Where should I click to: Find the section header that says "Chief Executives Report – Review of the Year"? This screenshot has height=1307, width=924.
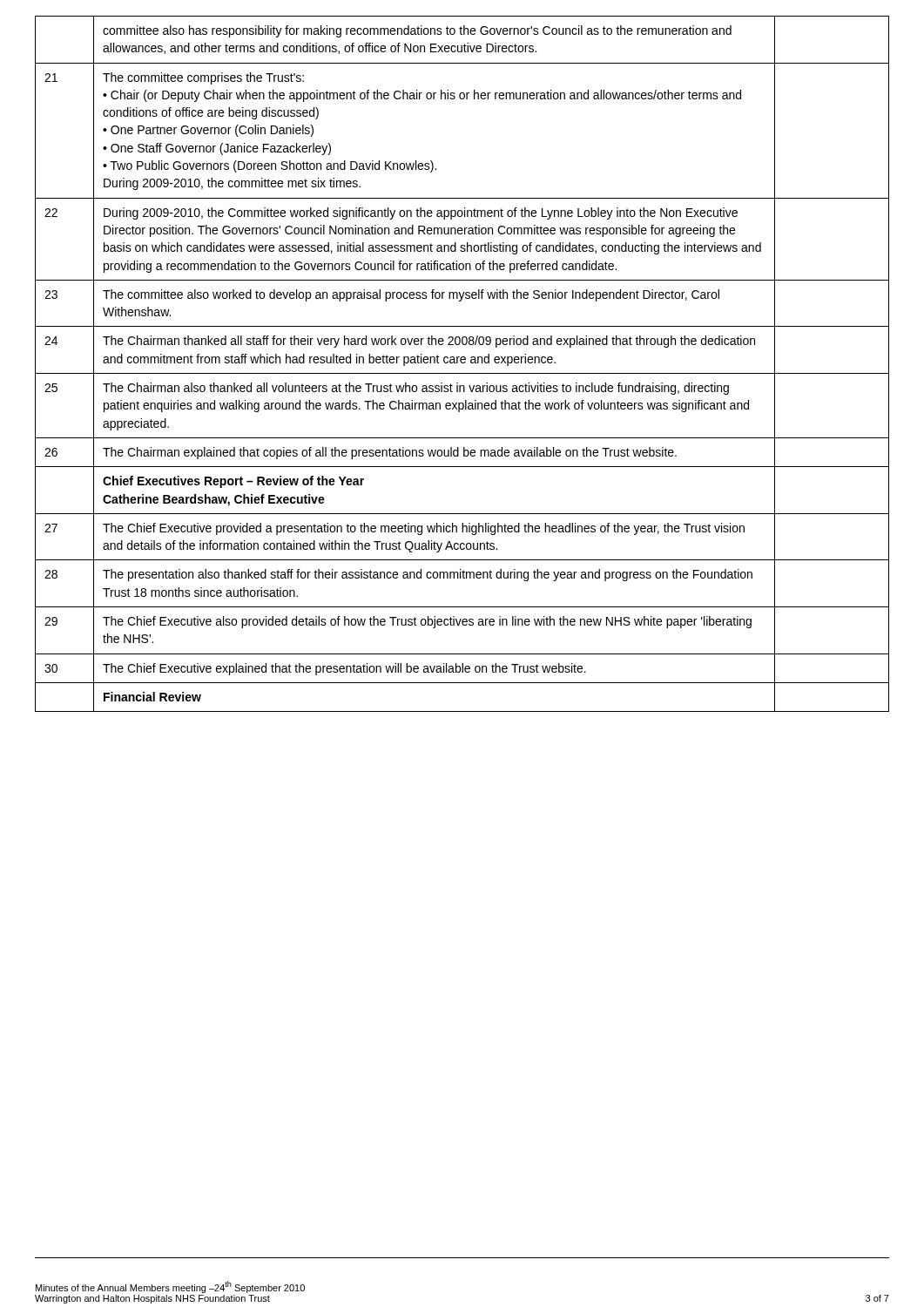(233, 490)
